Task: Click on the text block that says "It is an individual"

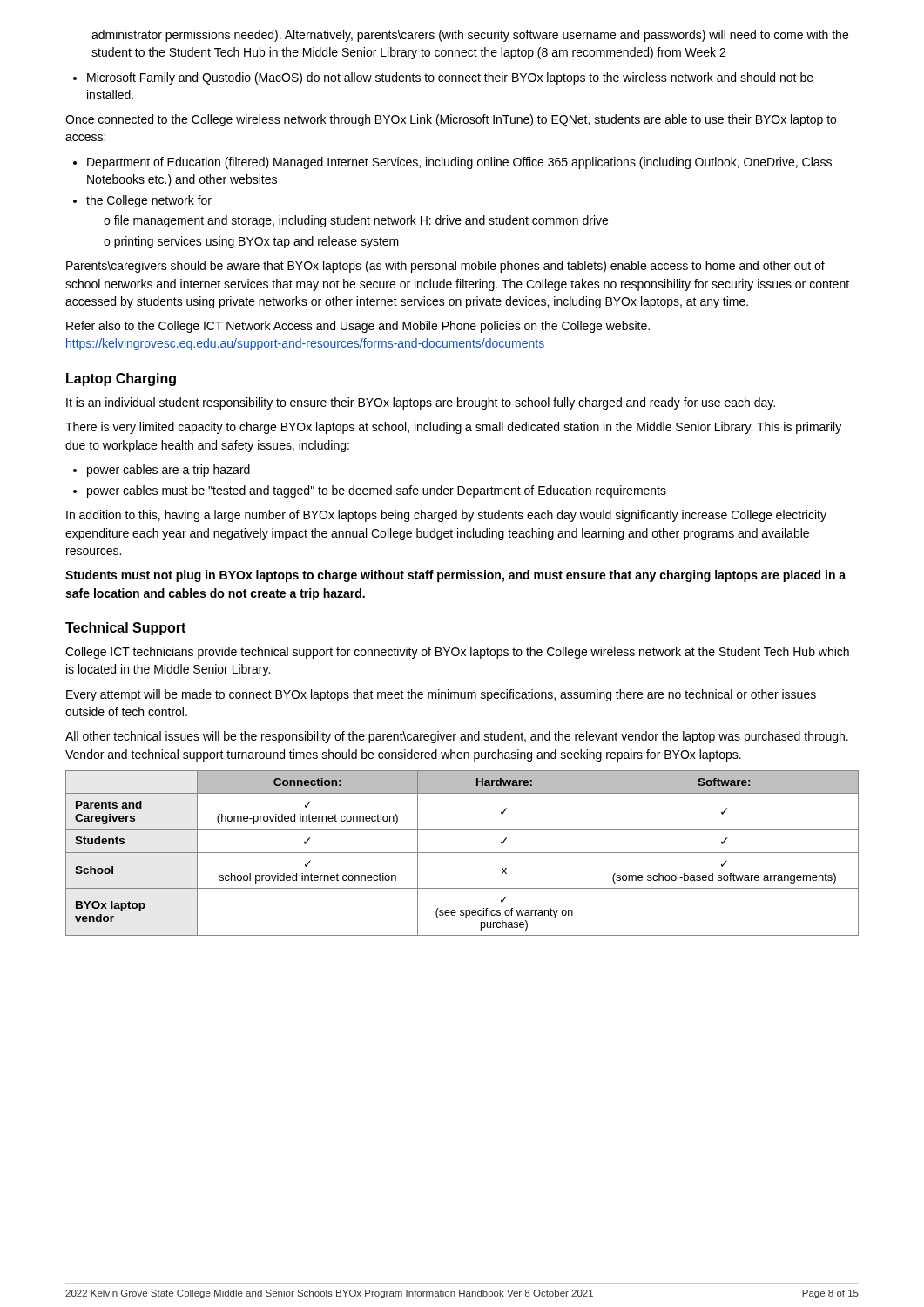Action: pos(462,403)
